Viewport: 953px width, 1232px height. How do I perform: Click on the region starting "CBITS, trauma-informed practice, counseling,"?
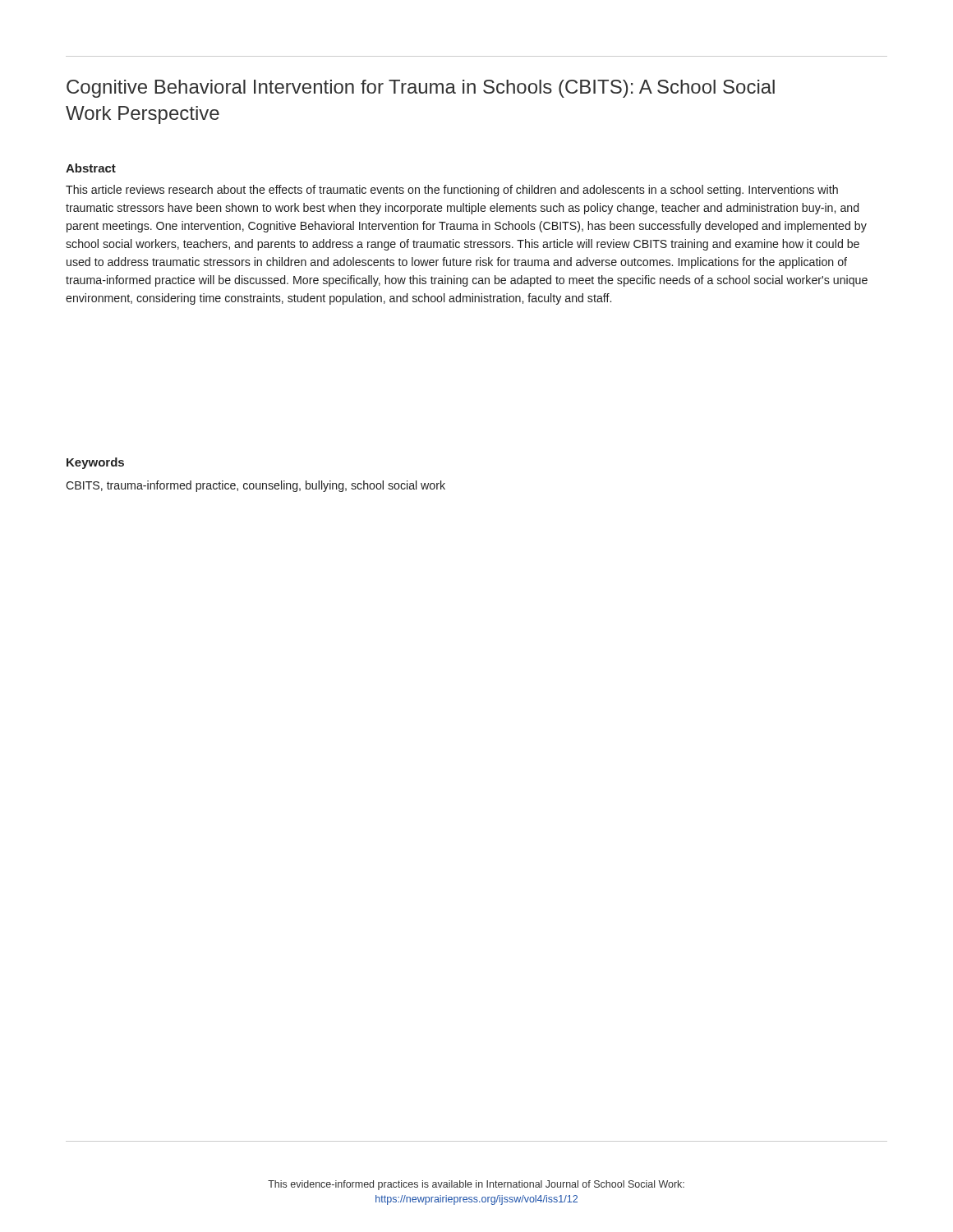256,486
